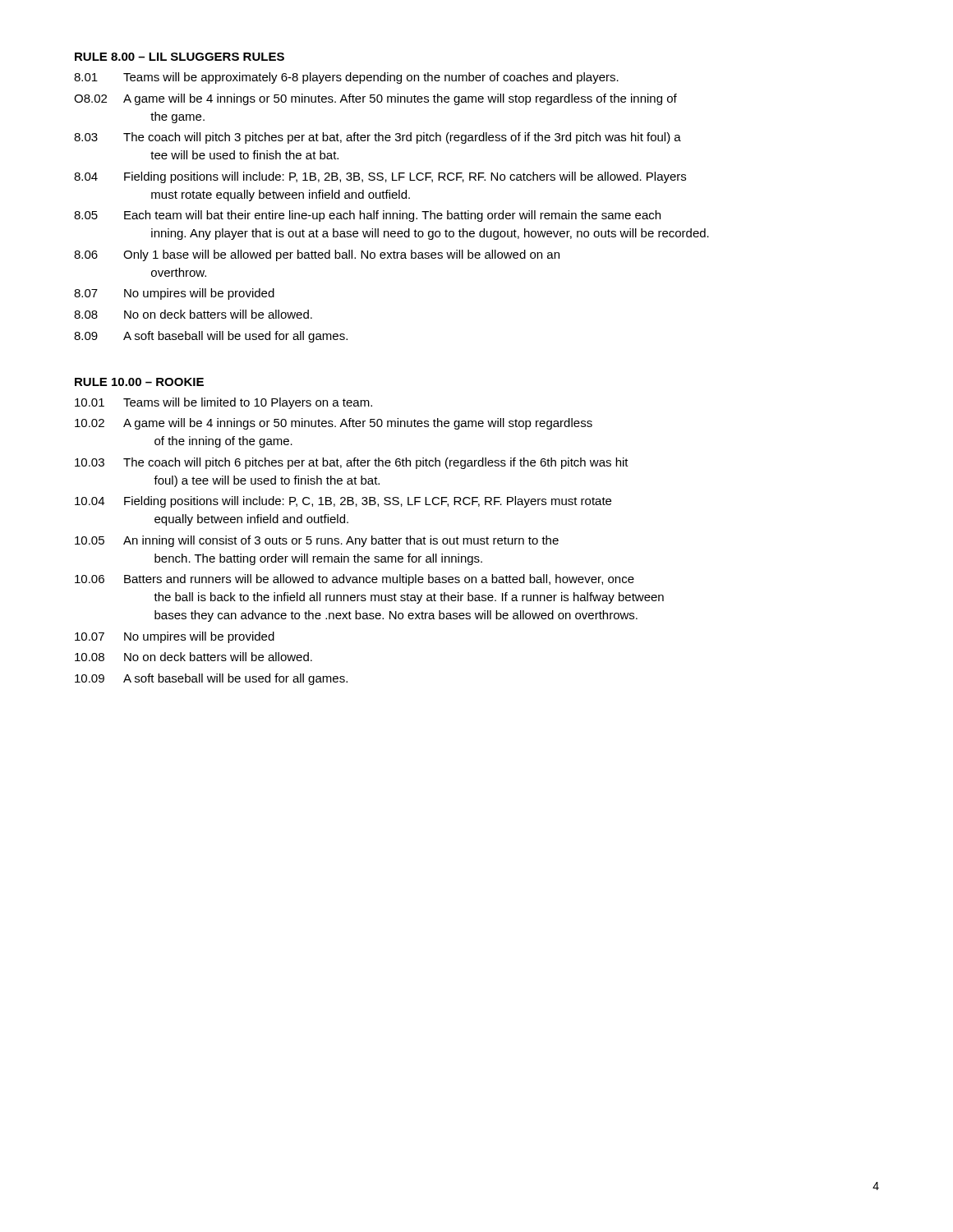953x1232 pixels.
Task: Find the list item that reads "8.06 Only 1 base will"
Action: (x=476, y=263)
